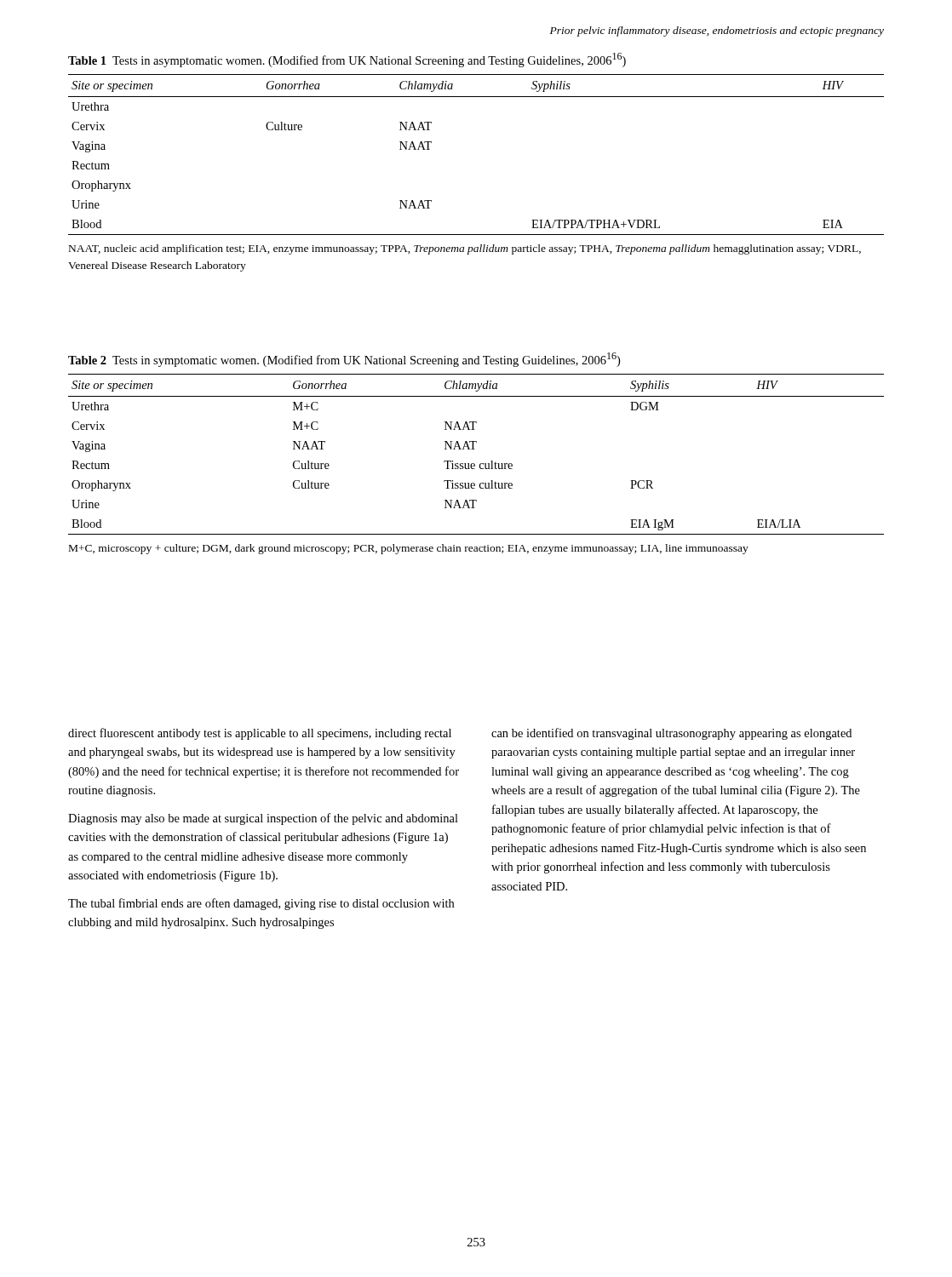Select the text block starting "M+C, microscopy + culture; DGM, dark"
Screen dimensions: 1277x952
408,548
